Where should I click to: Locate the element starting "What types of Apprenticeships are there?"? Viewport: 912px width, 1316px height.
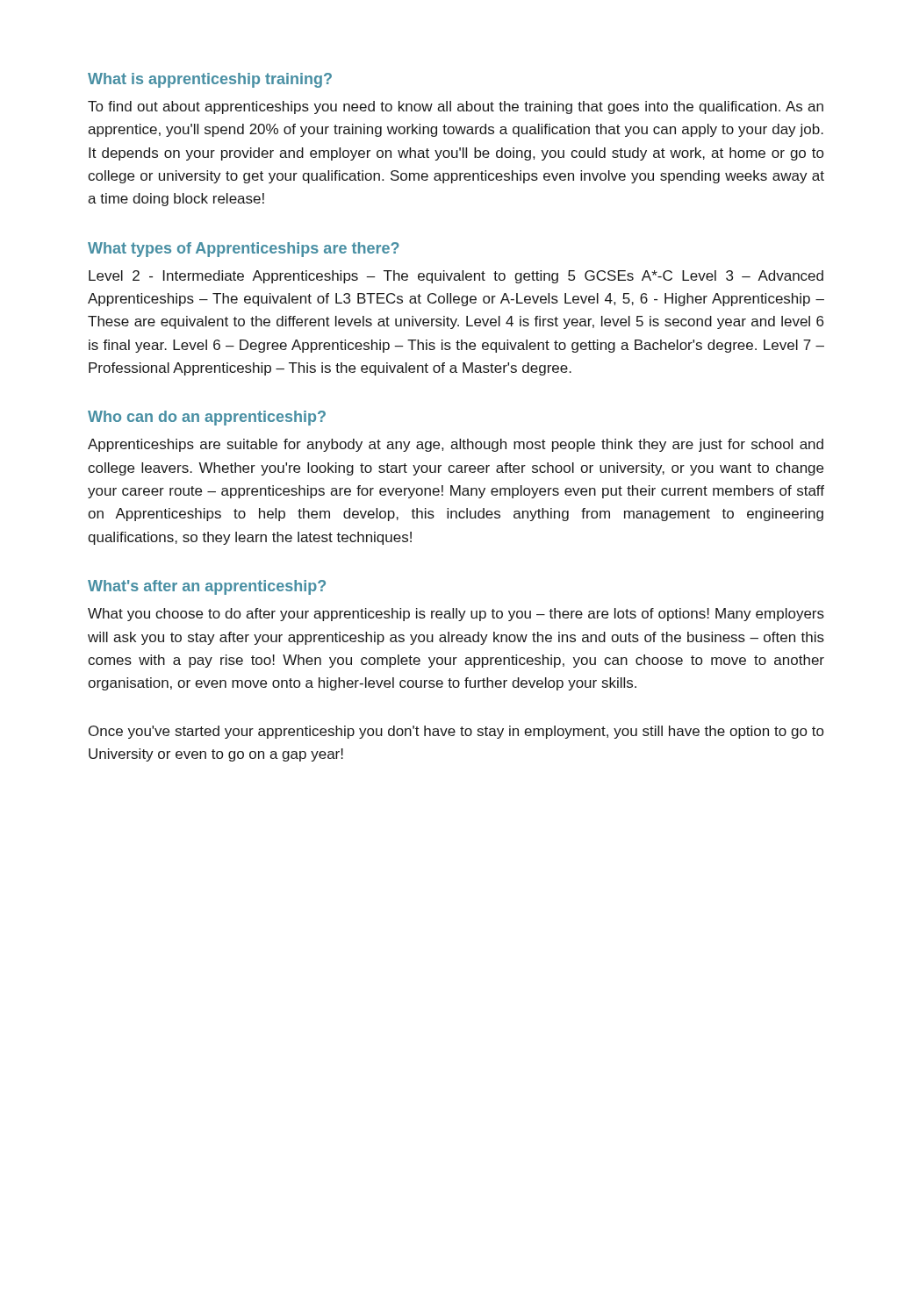pyautogui.click(x=244, y=248)
